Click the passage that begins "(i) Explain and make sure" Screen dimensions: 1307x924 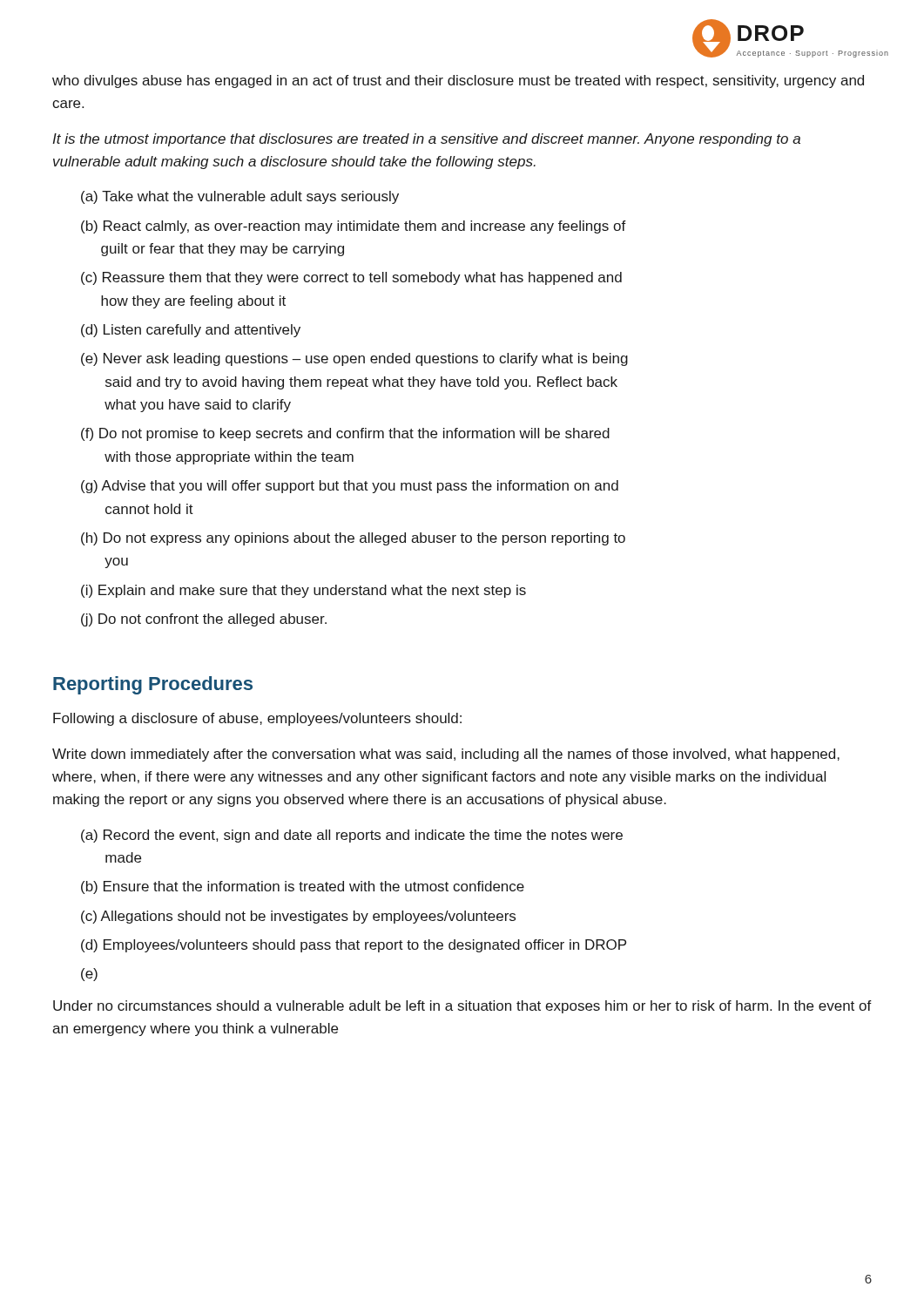click(303, 590)
